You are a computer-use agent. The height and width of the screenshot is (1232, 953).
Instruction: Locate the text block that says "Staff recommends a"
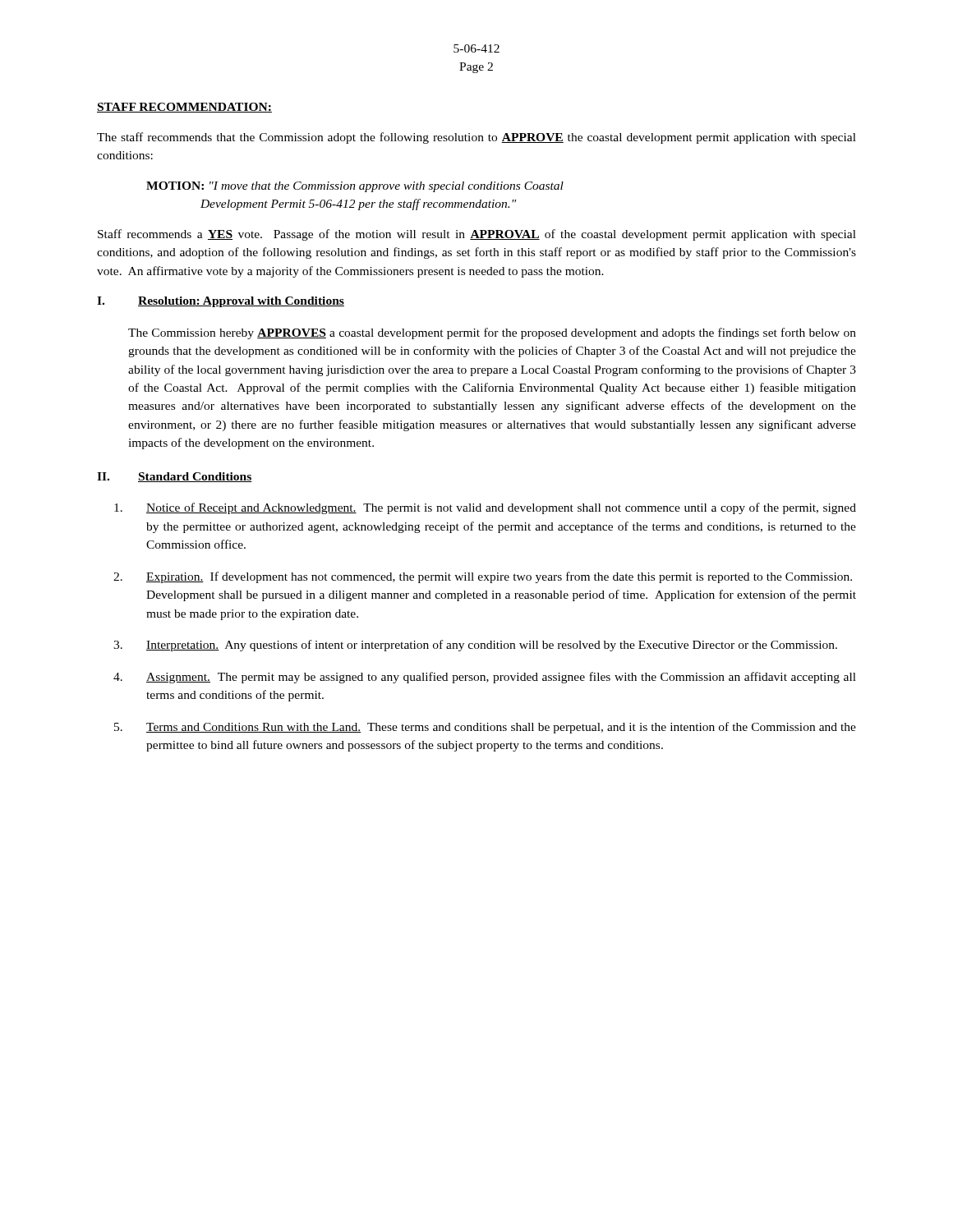476,252
